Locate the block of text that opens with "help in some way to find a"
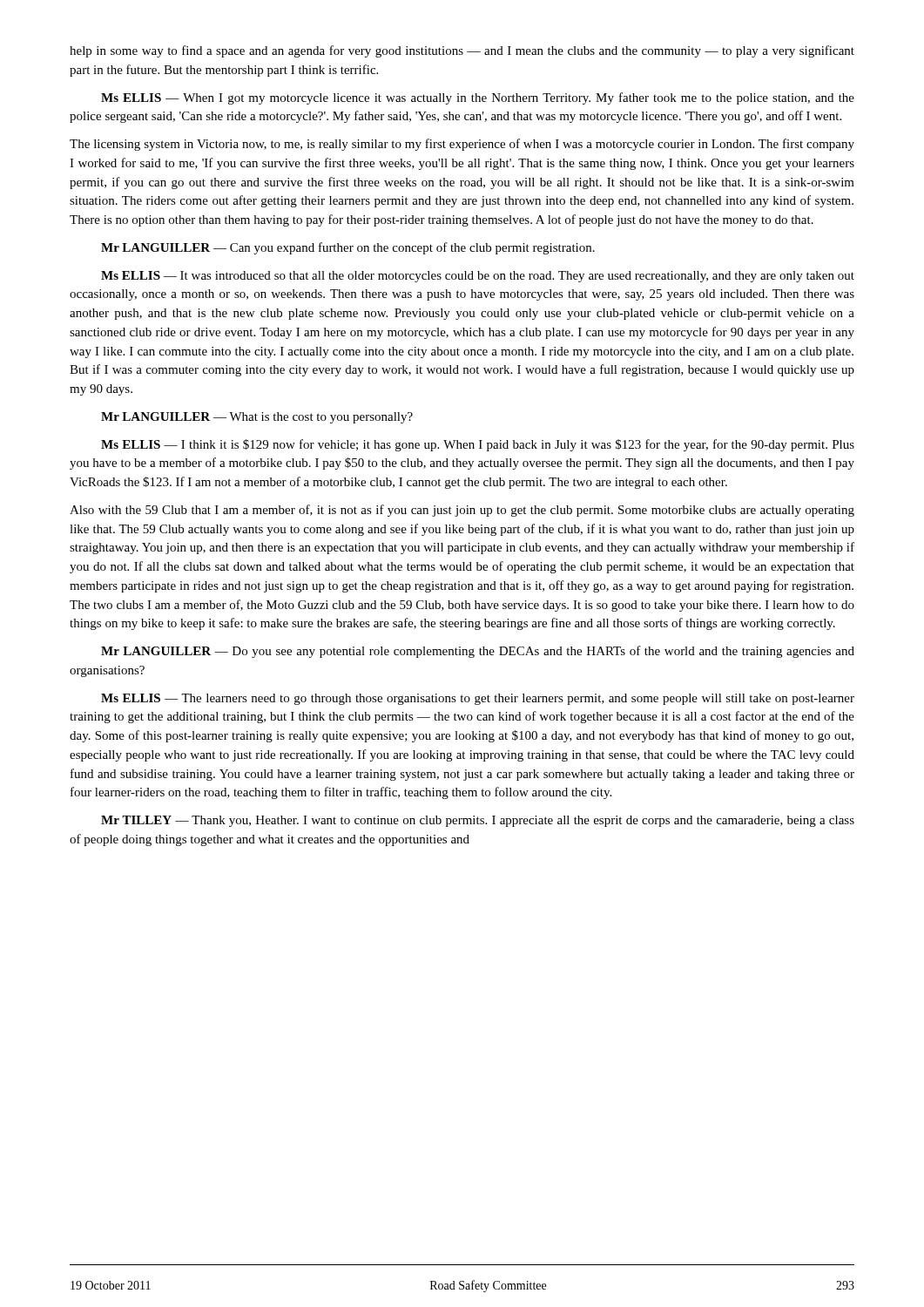Screen dimensions: 1307x924 (x=462, y=61)
